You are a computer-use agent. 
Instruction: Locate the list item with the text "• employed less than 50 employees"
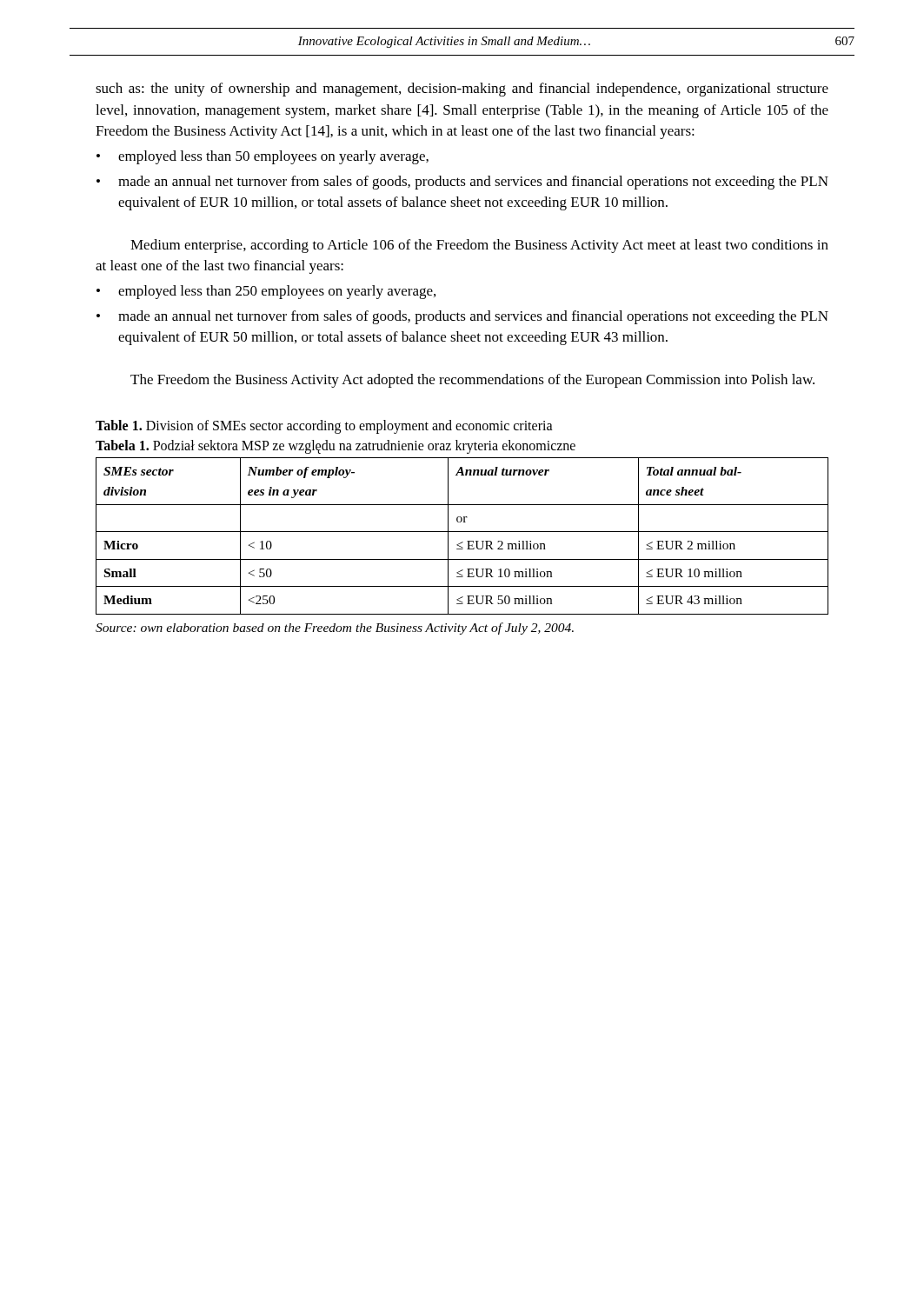(263, 157)
